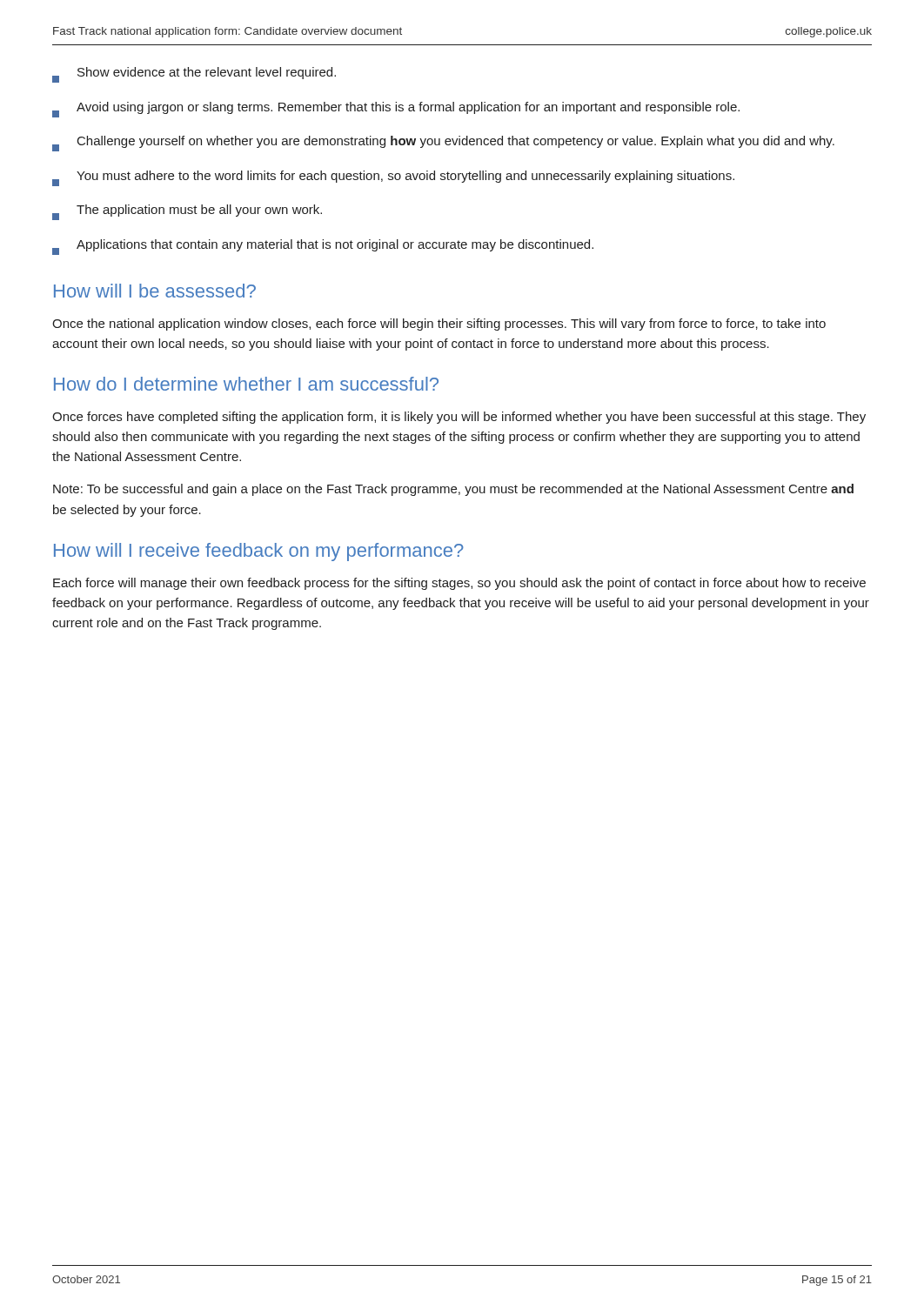Select the passage starting "The application must be"

(188, 213)
